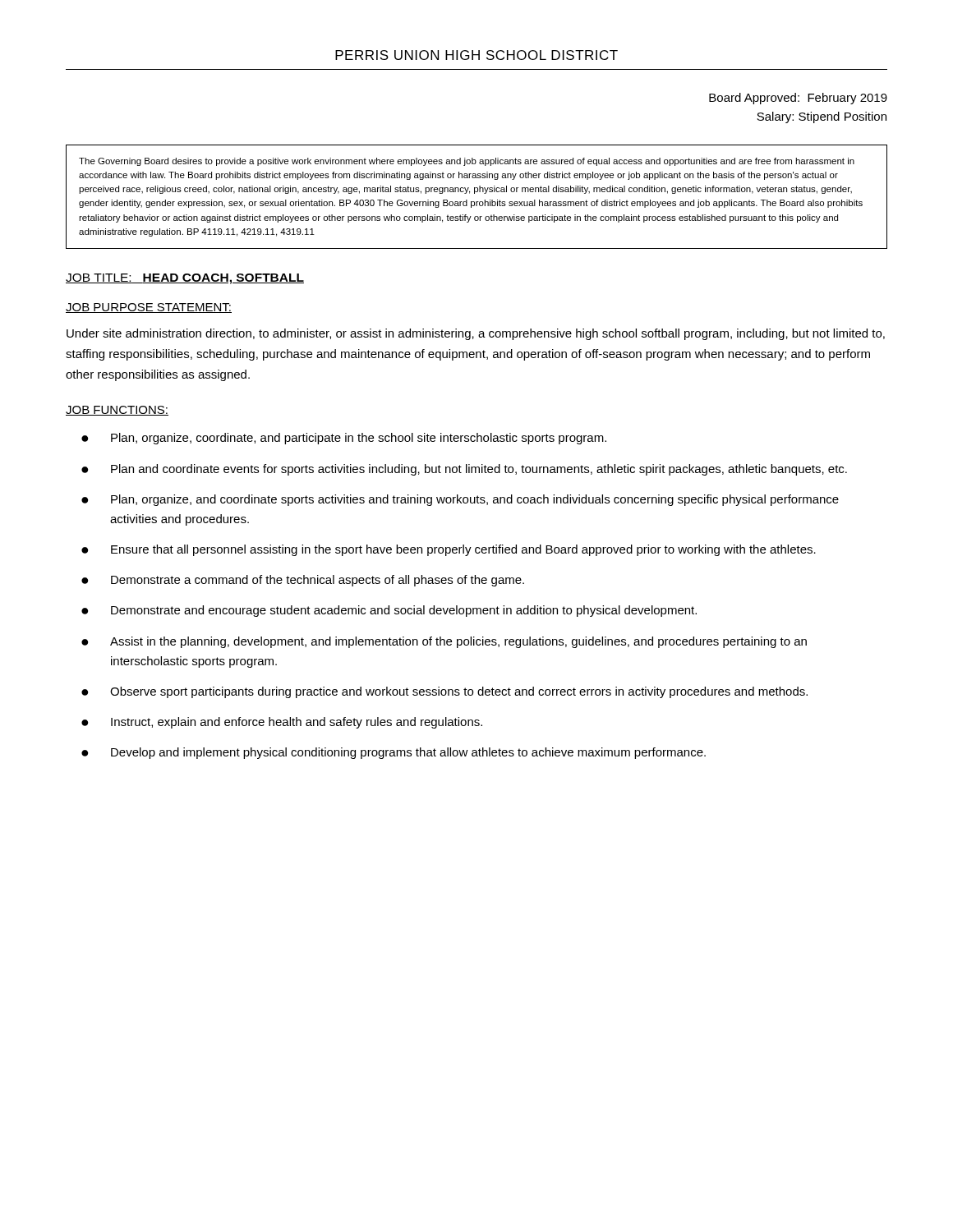Navigate to the element starting "JOB PURPOSE STATEMENT:"
This screenshot has width=953, height=1232.
149,307
